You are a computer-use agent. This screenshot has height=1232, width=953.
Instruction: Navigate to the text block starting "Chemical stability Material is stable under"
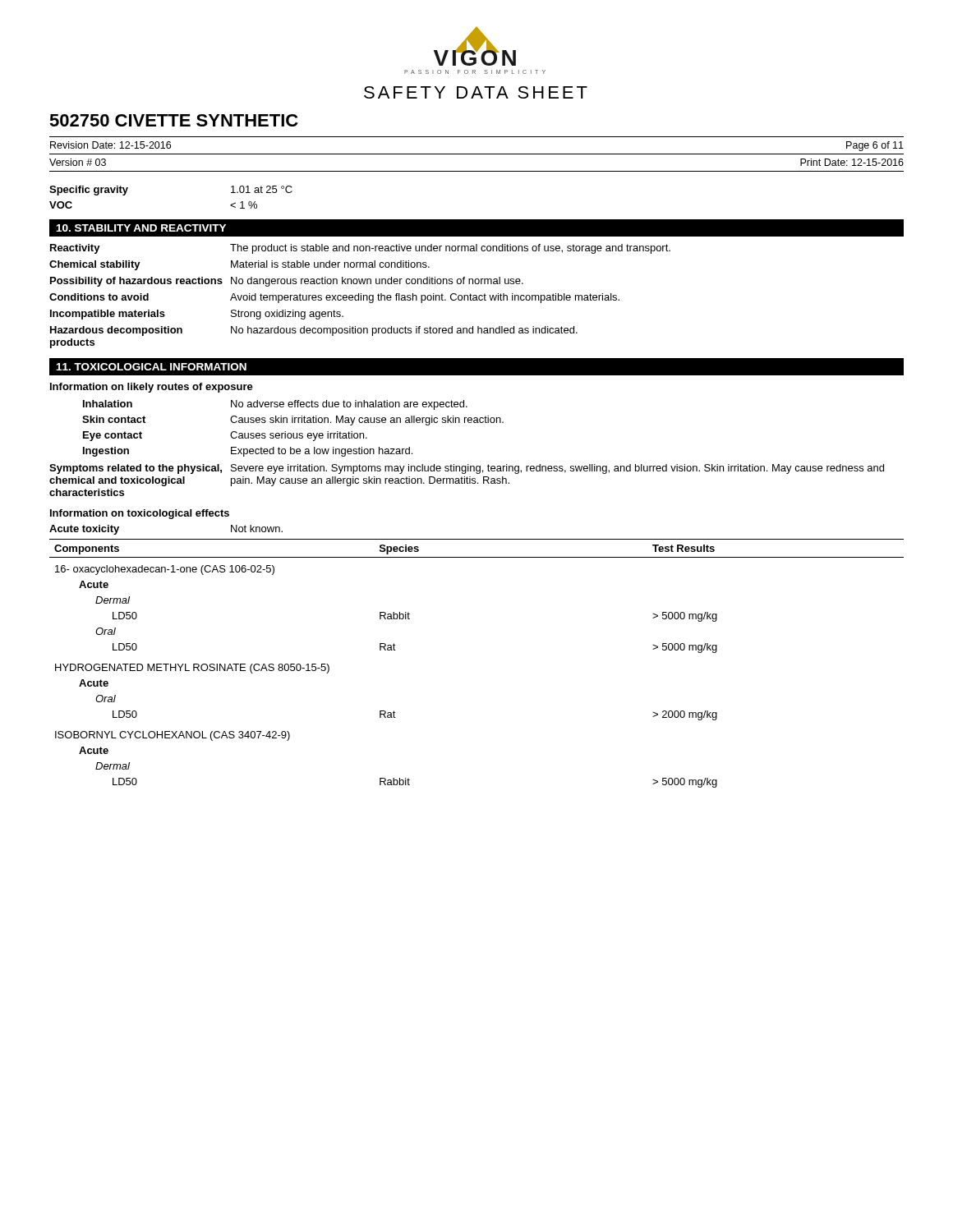239,265
